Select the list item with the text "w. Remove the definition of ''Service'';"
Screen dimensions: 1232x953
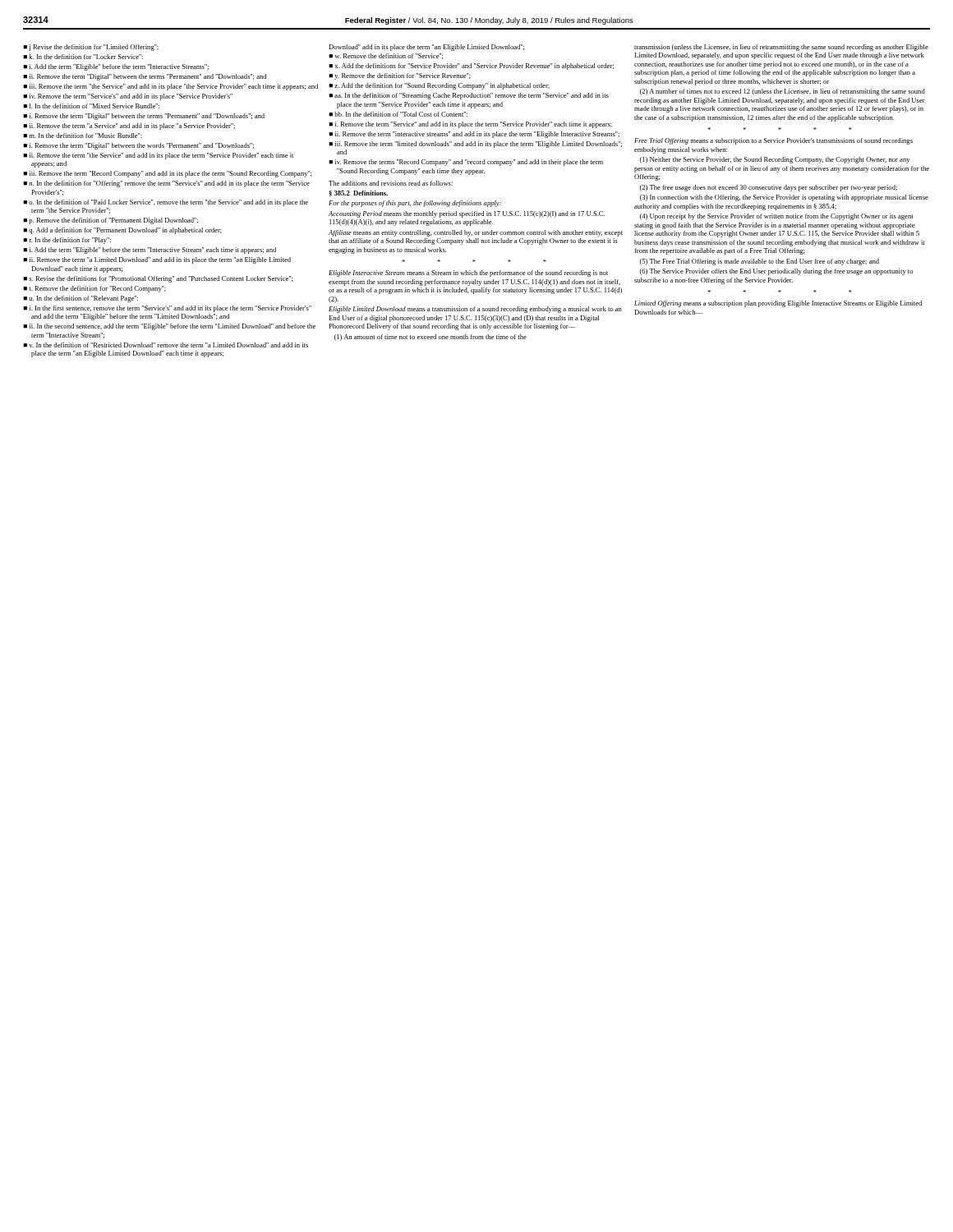coord(389,56)
